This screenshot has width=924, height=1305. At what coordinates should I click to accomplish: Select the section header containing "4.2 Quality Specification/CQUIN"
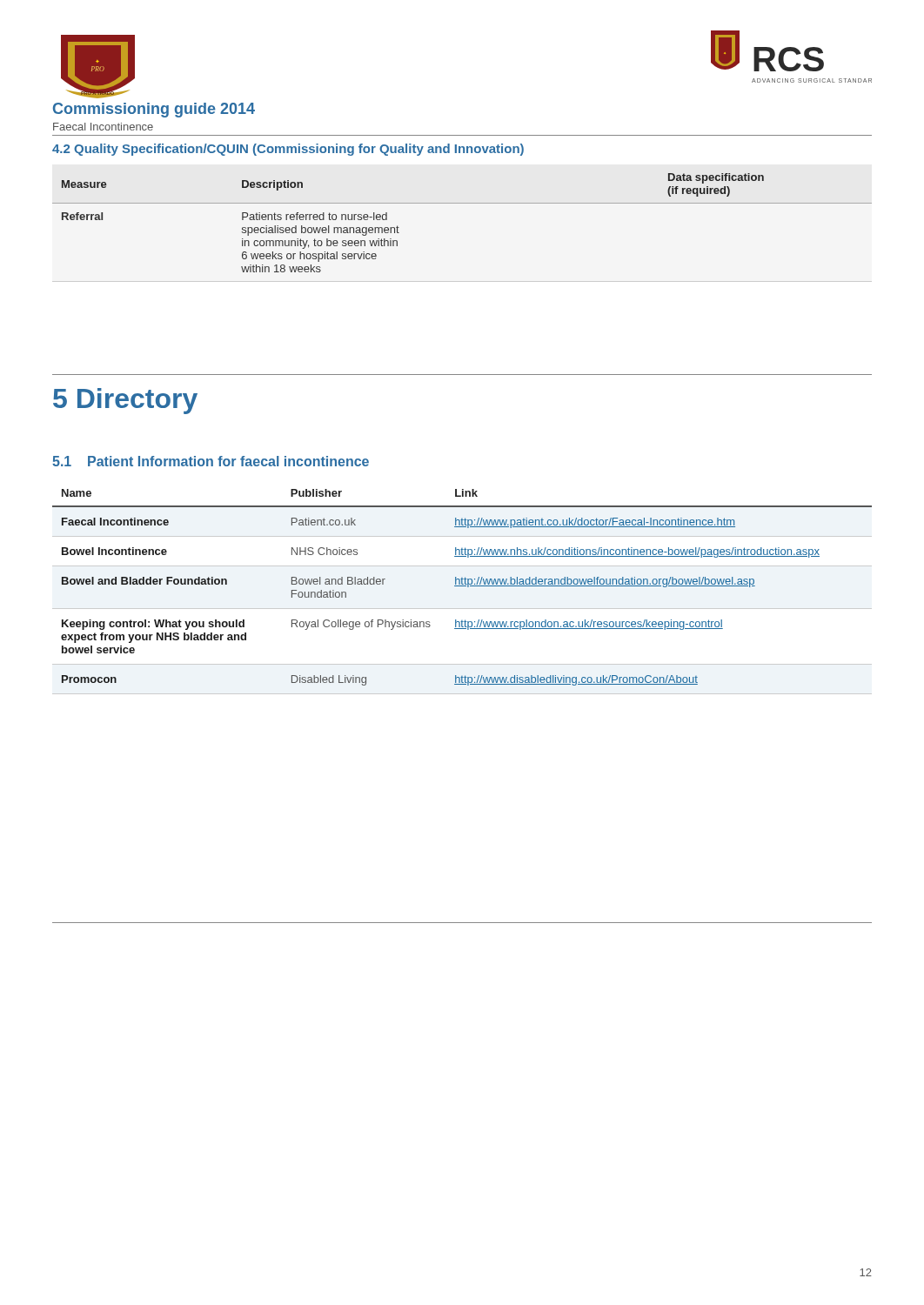(462, 148)
